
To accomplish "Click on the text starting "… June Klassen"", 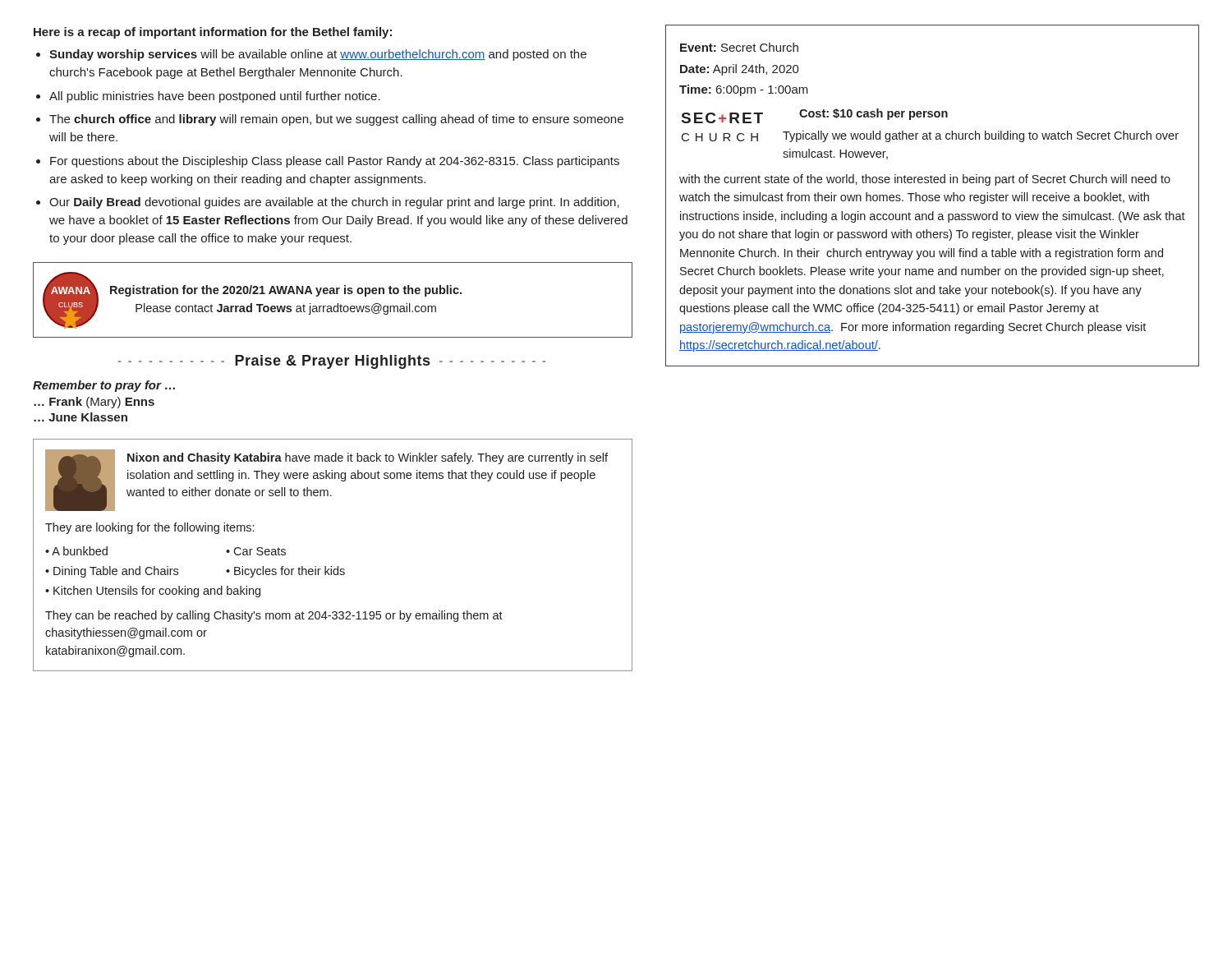I will [80, 417].
